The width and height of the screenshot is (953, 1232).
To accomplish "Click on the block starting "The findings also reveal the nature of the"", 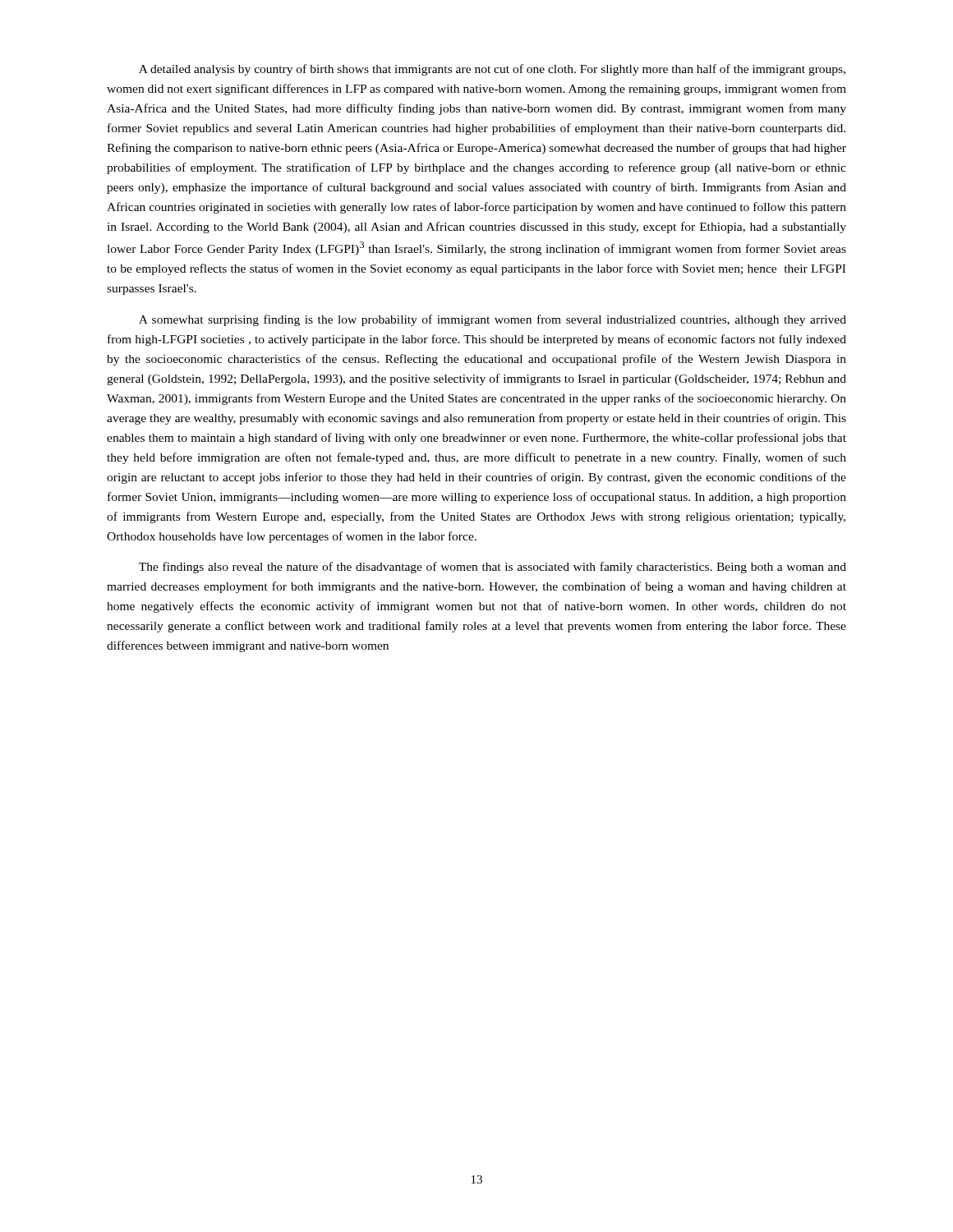I will [x=476, y=606].
